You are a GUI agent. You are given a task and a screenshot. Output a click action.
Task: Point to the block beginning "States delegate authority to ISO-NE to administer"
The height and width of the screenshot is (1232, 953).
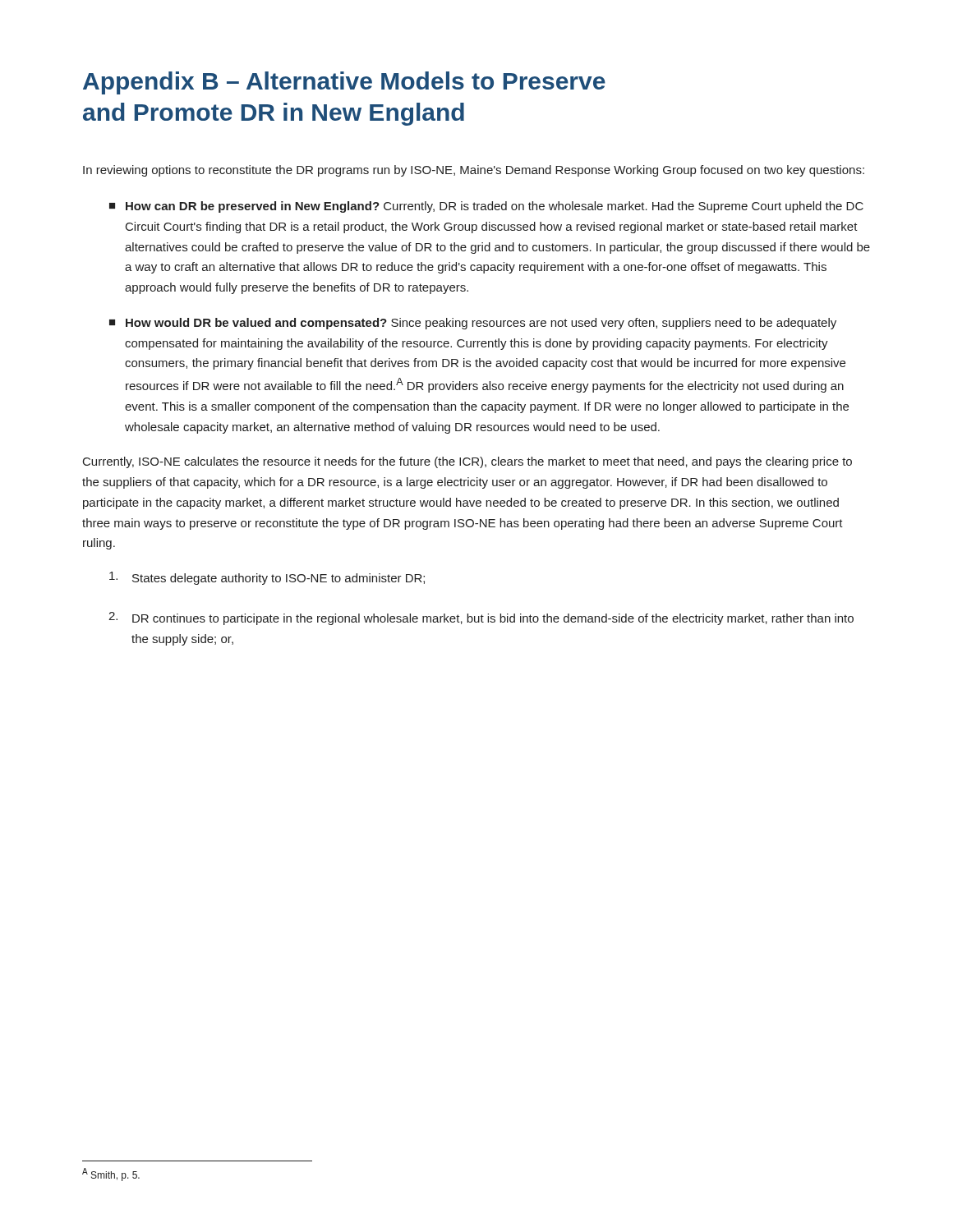[x=267, y=578]
